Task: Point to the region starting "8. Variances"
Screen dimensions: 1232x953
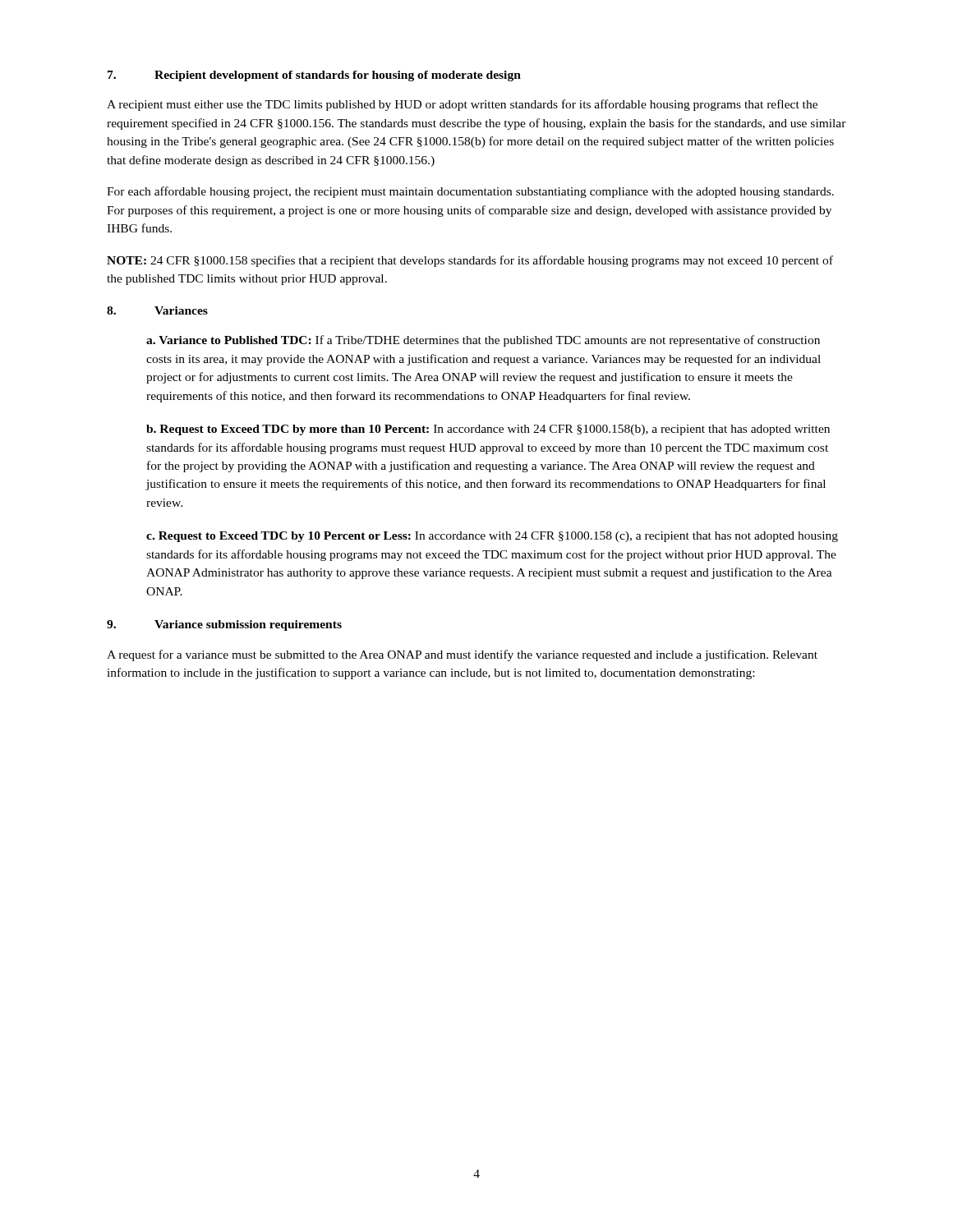Action: click(157, 310)
